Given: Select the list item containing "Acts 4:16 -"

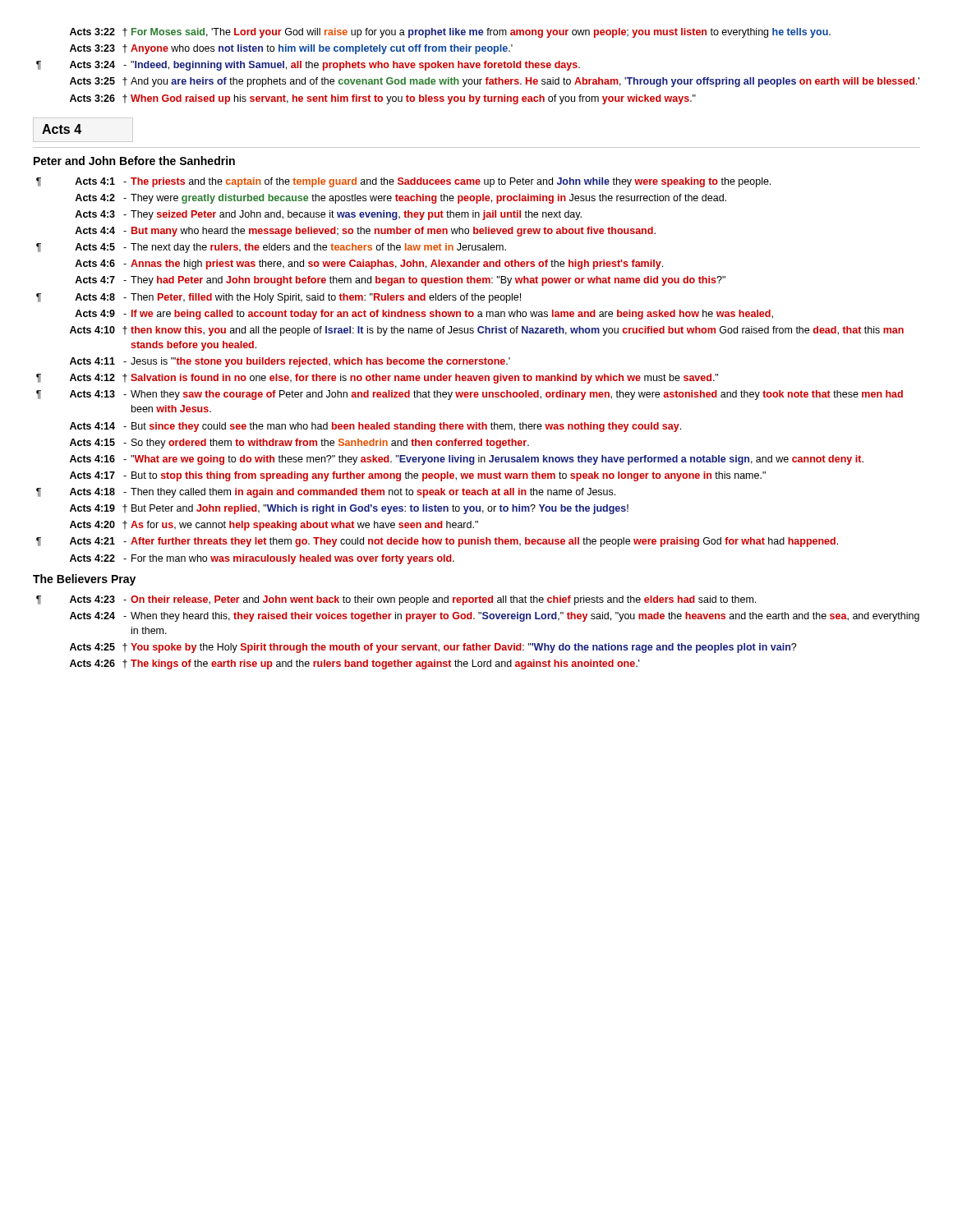Looking at the screenshot, I should 476,459.
